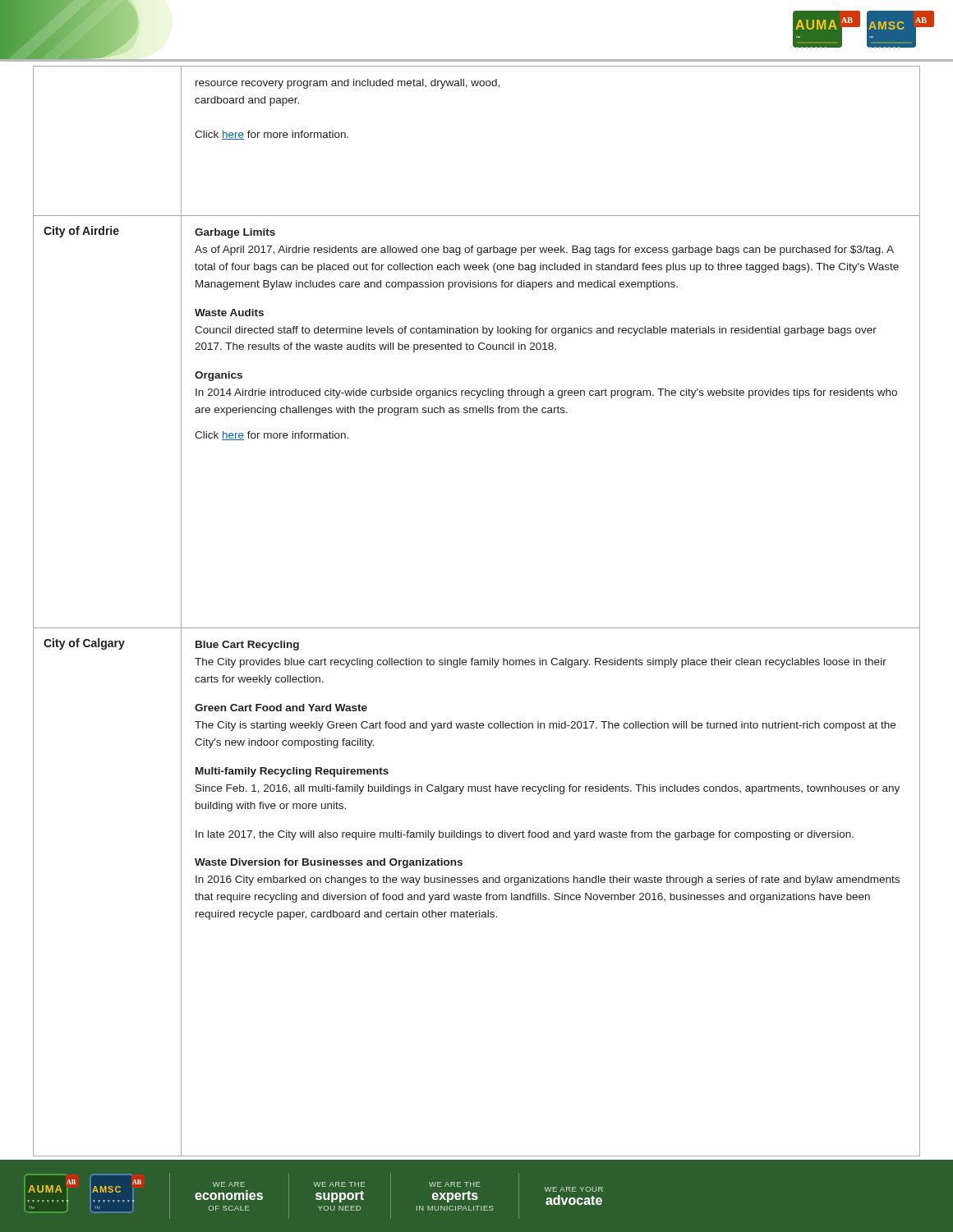Click on the text block starting "Blue Cart Recycling"
Image resolution: width=953 pixels, height=1232 pixels.
247,645
